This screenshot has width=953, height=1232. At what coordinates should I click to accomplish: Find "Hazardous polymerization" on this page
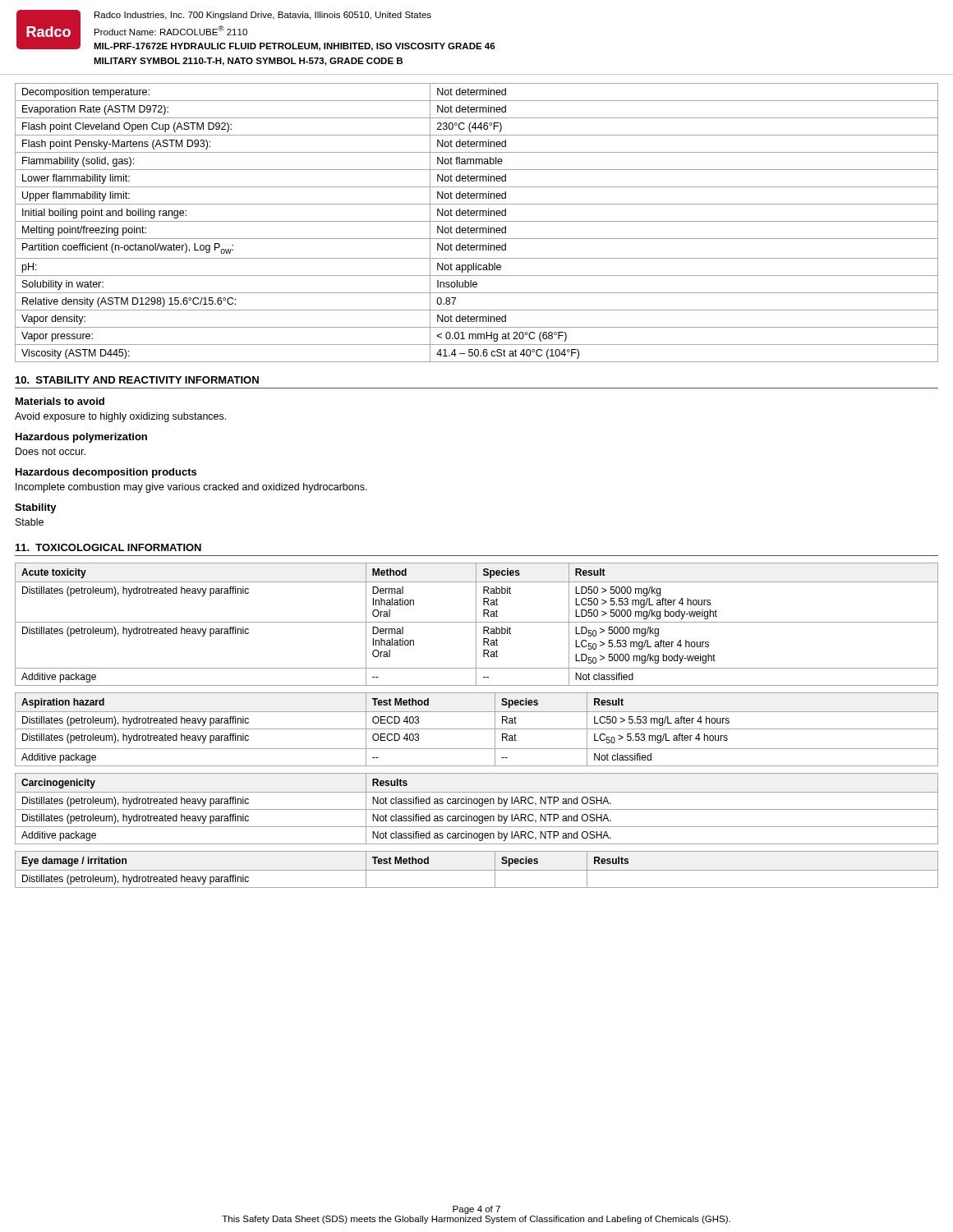pos(81,436)
